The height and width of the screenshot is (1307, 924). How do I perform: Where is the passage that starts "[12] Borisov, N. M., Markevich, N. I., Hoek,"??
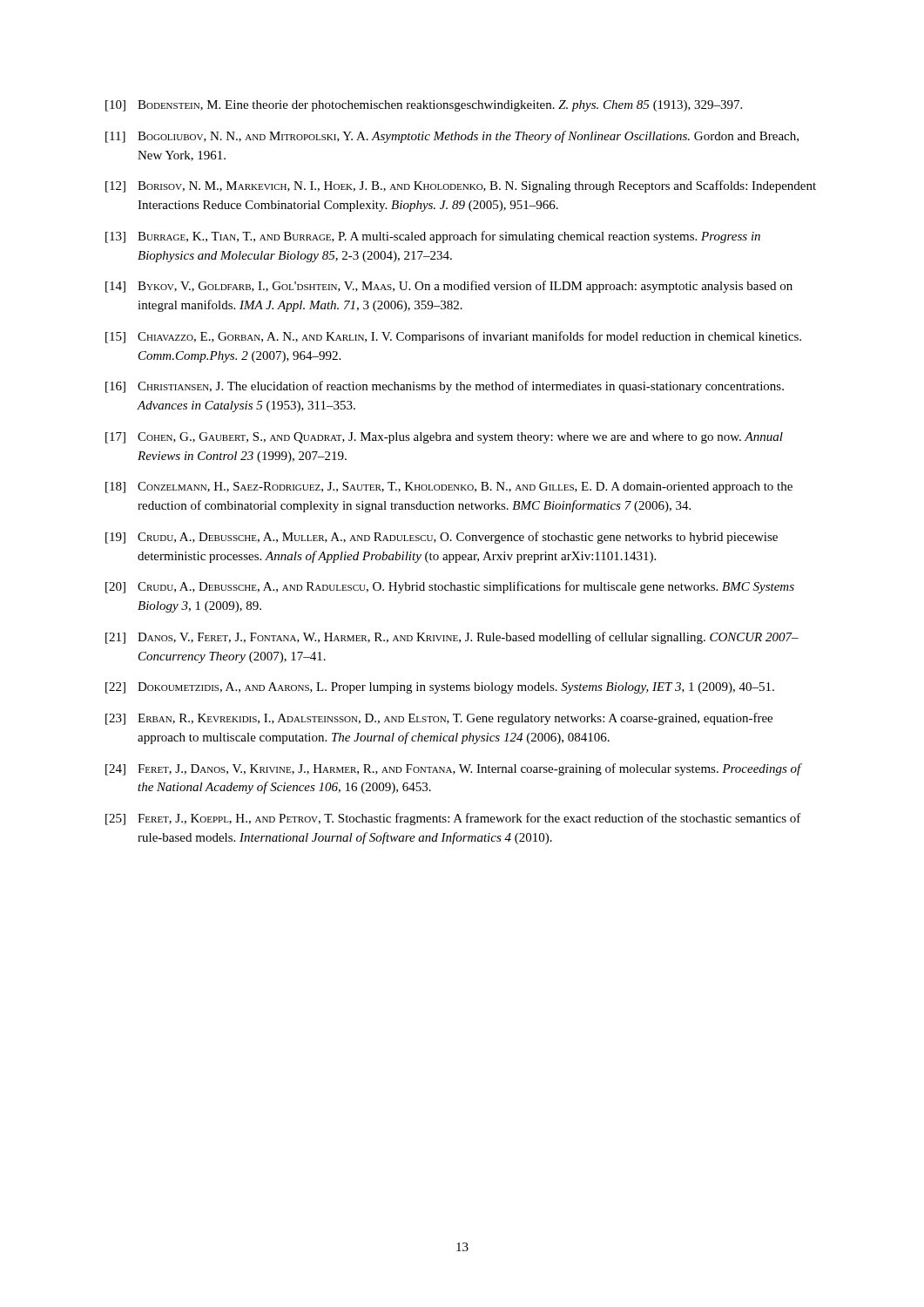pyautogui.click(x=462, y=196)
